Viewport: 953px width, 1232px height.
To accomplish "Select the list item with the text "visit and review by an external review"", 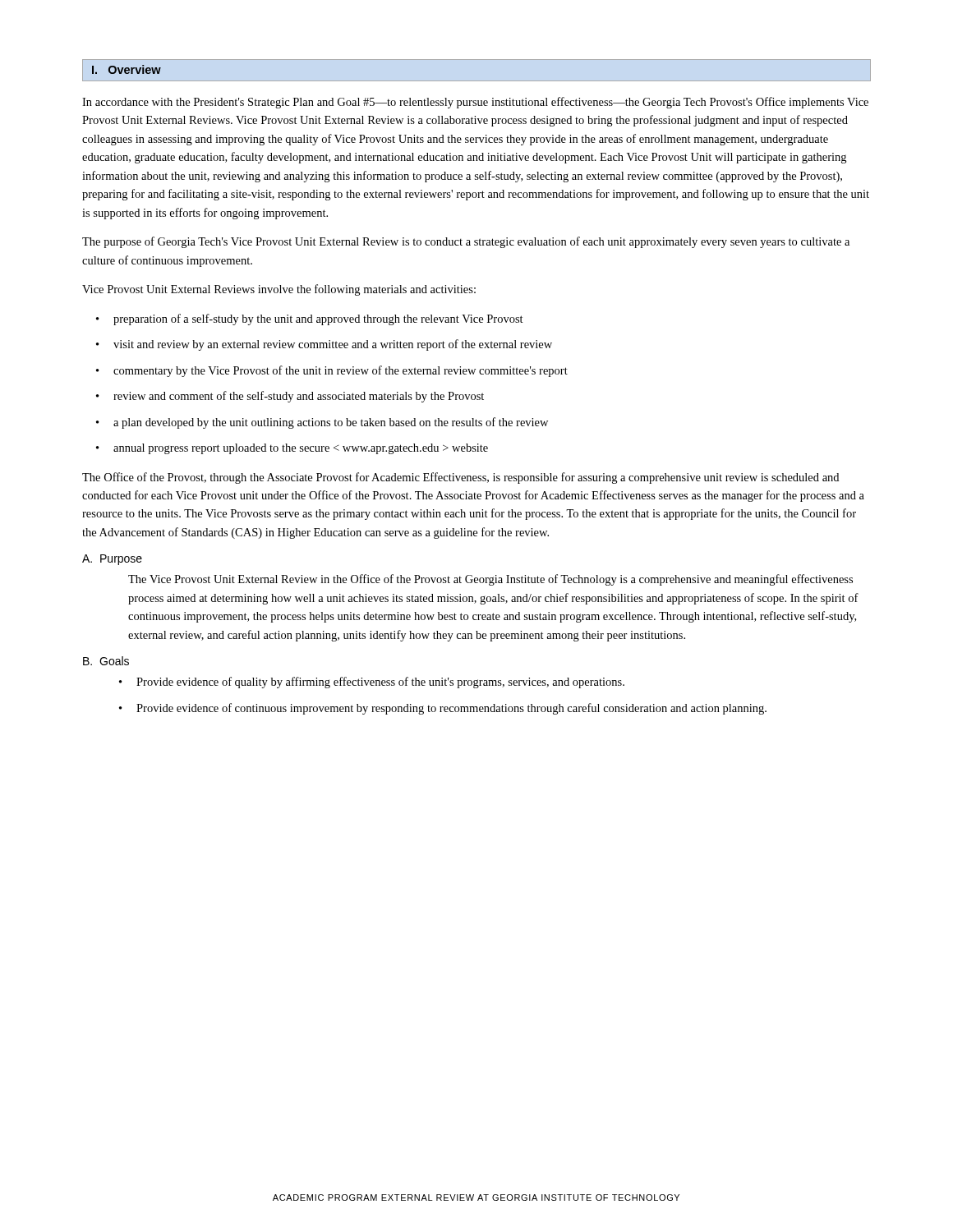I will (x=476, y=344).
